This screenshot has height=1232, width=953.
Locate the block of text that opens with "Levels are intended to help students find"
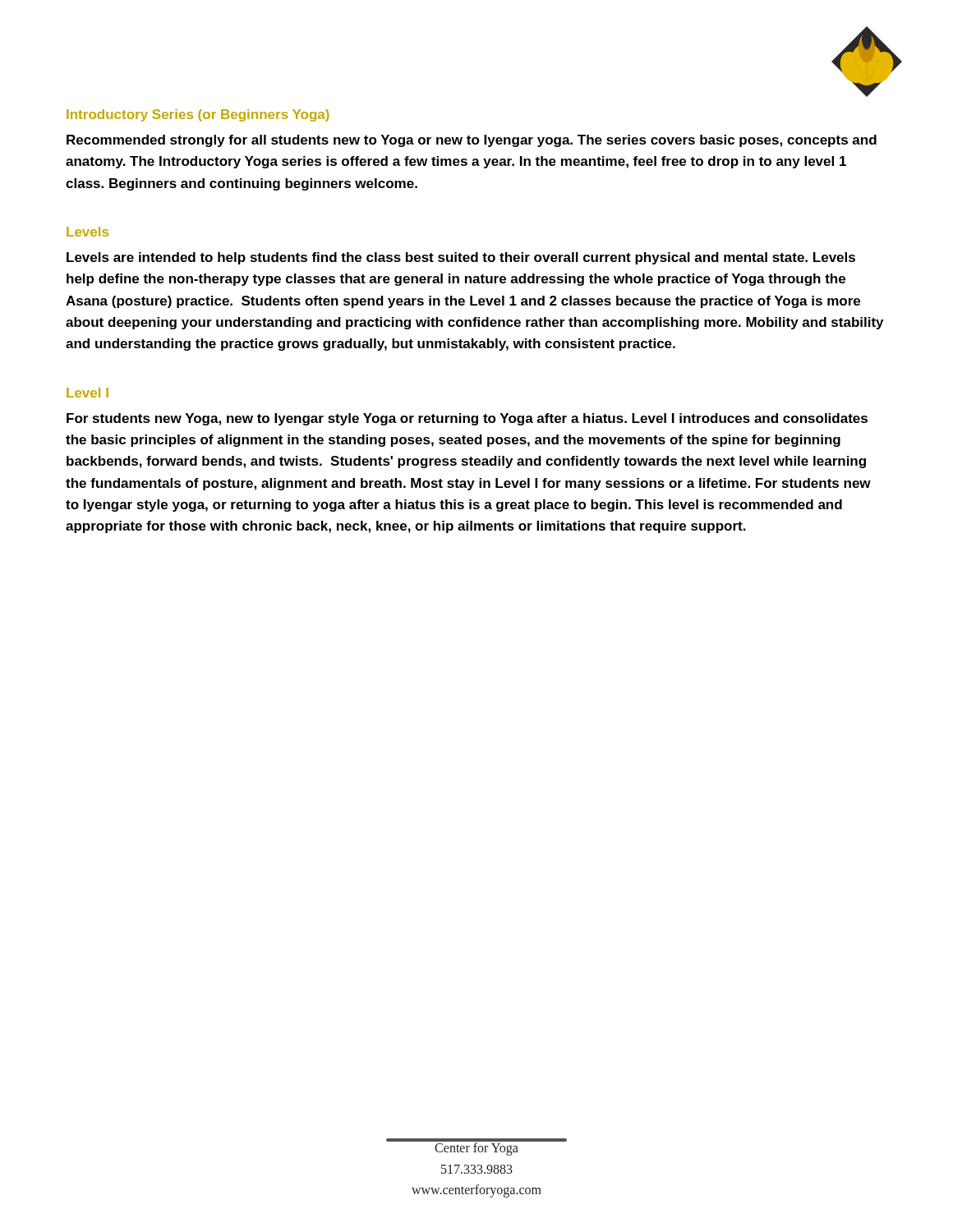(x=475, y=301)
